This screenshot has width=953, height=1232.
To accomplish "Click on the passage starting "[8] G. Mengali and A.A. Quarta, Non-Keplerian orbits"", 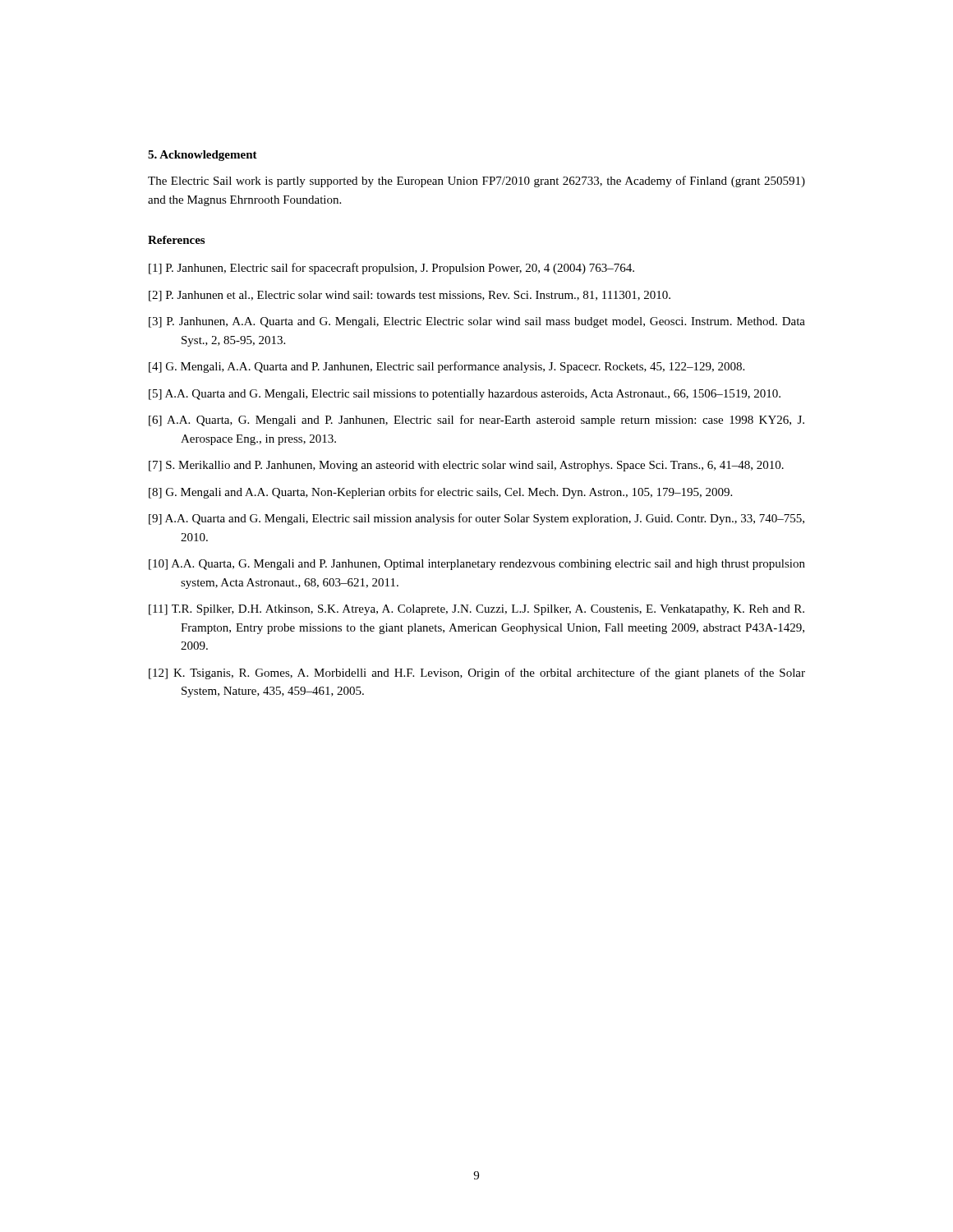I will tap(441, 492).
